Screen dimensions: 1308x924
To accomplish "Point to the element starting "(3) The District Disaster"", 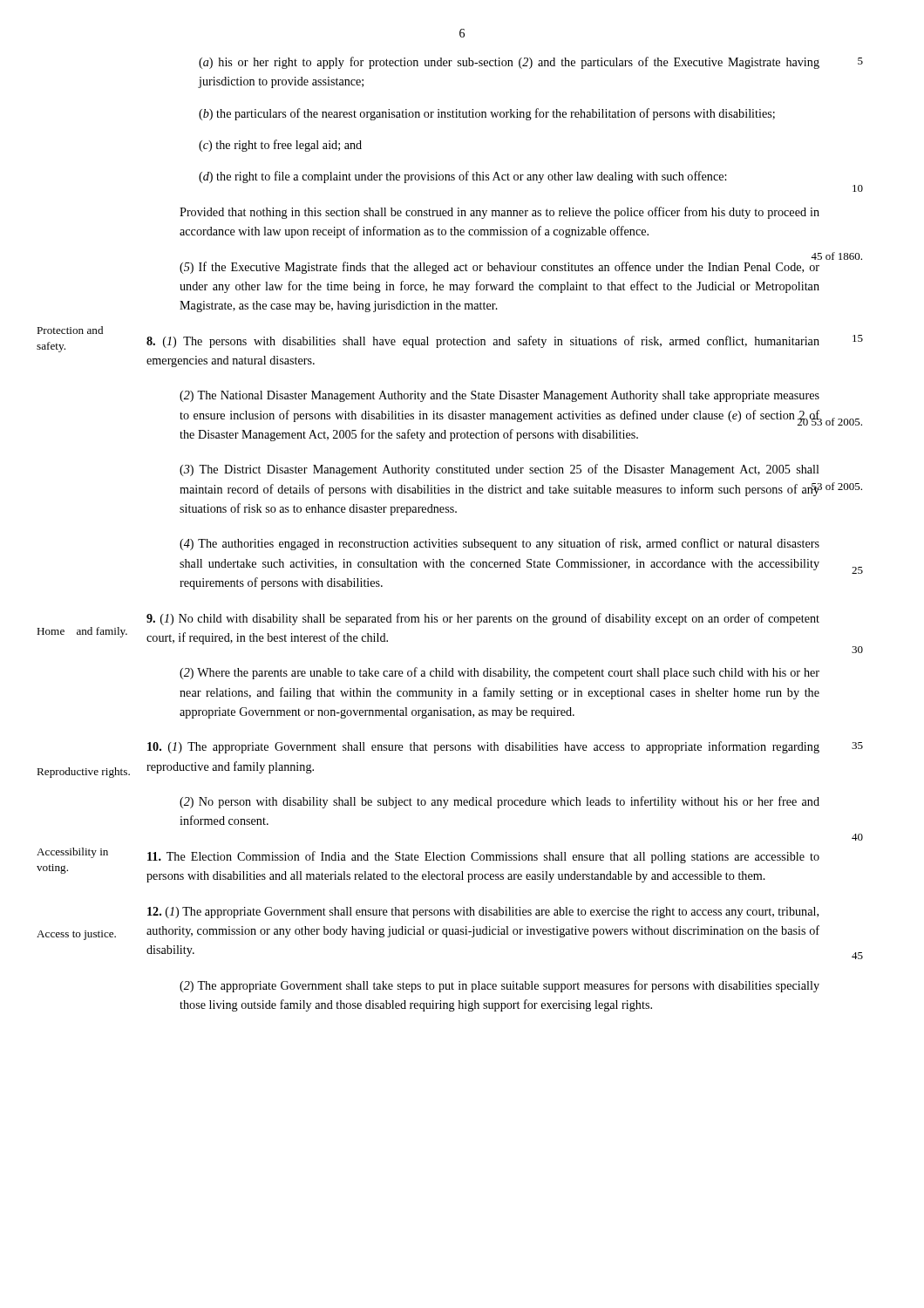I will [x=499, y=489].
